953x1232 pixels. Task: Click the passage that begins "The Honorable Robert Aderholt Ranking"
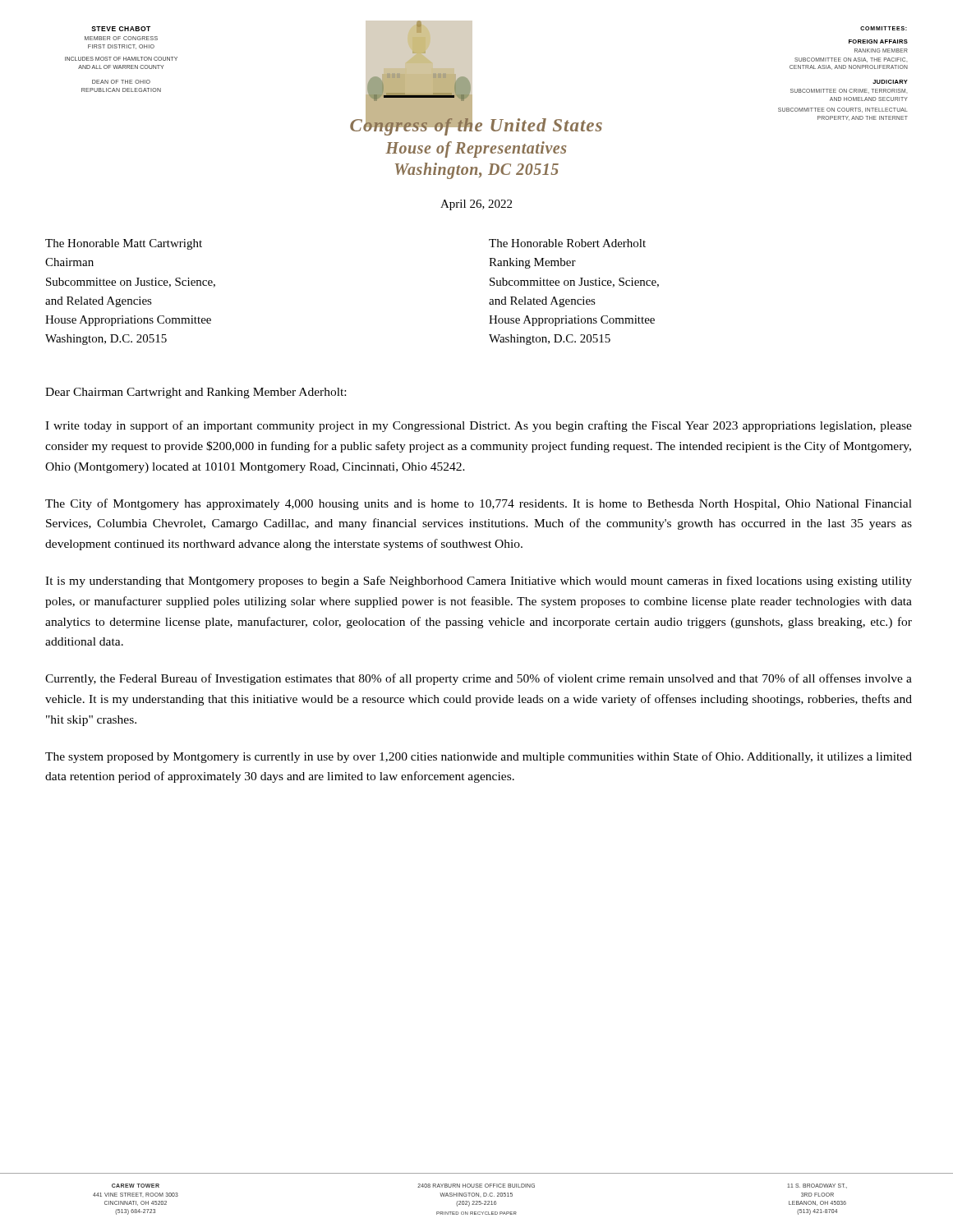(574, 291)
